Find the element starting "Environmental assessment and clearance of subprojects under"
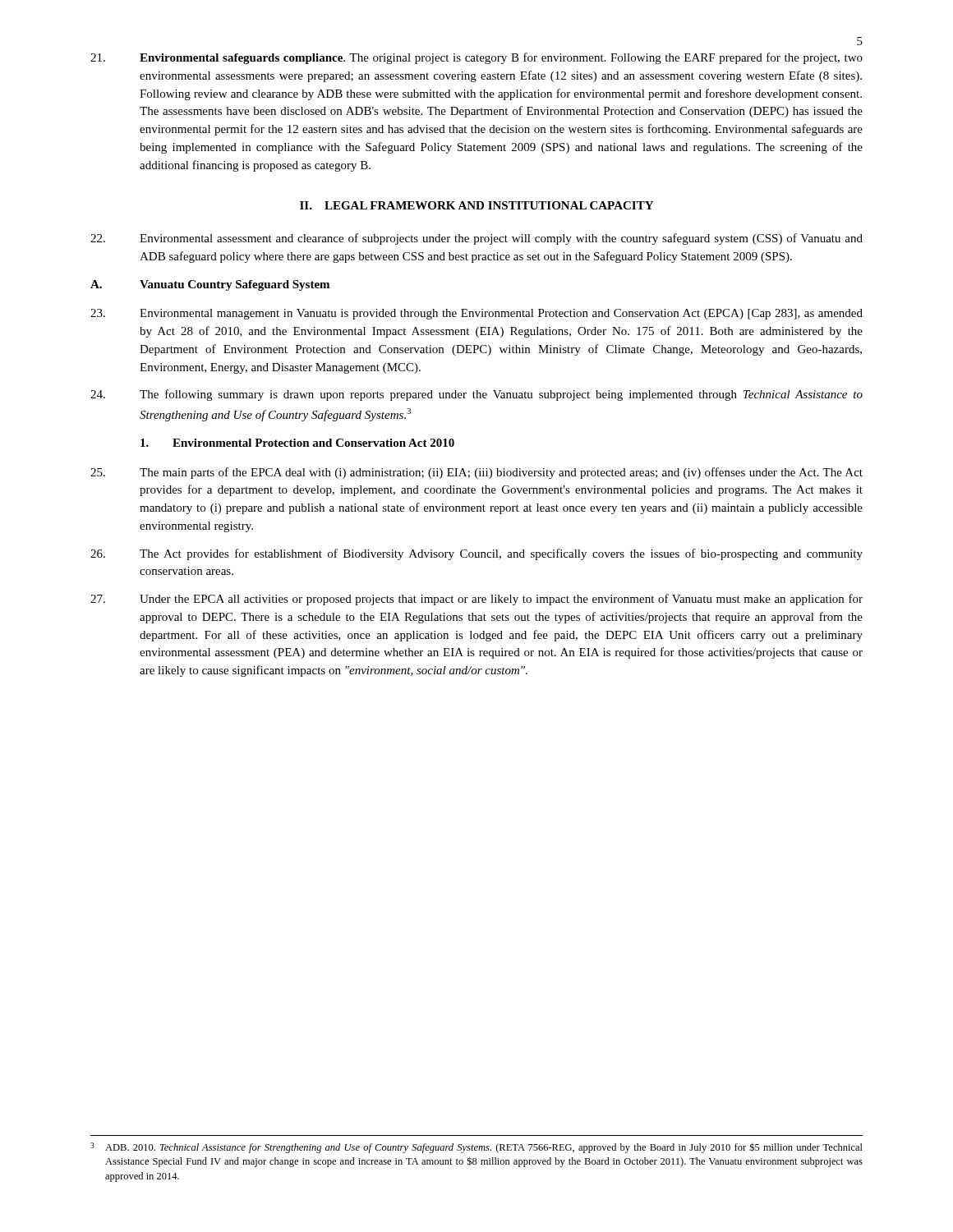The image size is (953, 1232). click(476, 248)
